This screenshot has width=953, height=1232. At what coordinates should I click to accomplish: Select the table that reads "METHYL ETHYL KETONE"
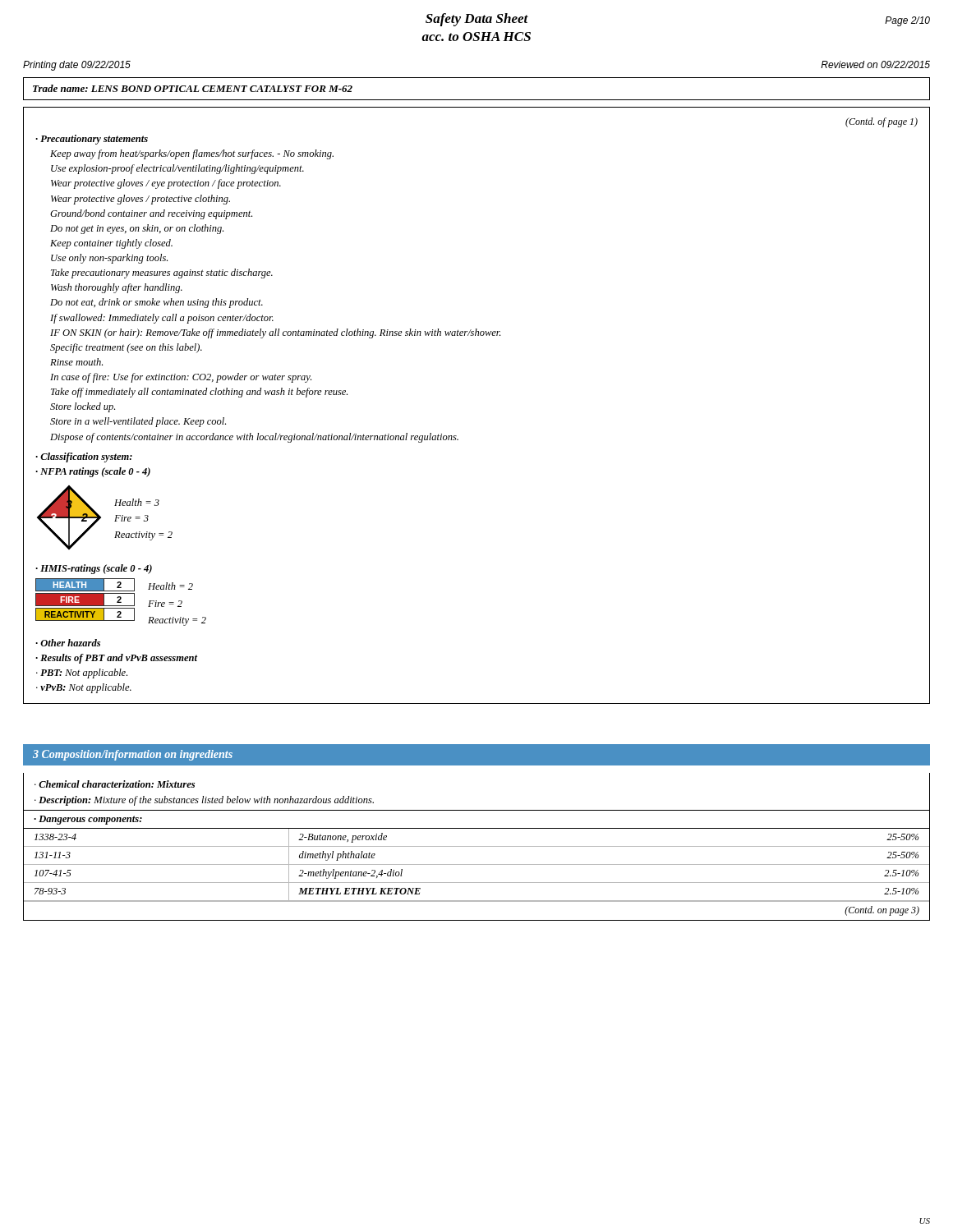point(476,864)
